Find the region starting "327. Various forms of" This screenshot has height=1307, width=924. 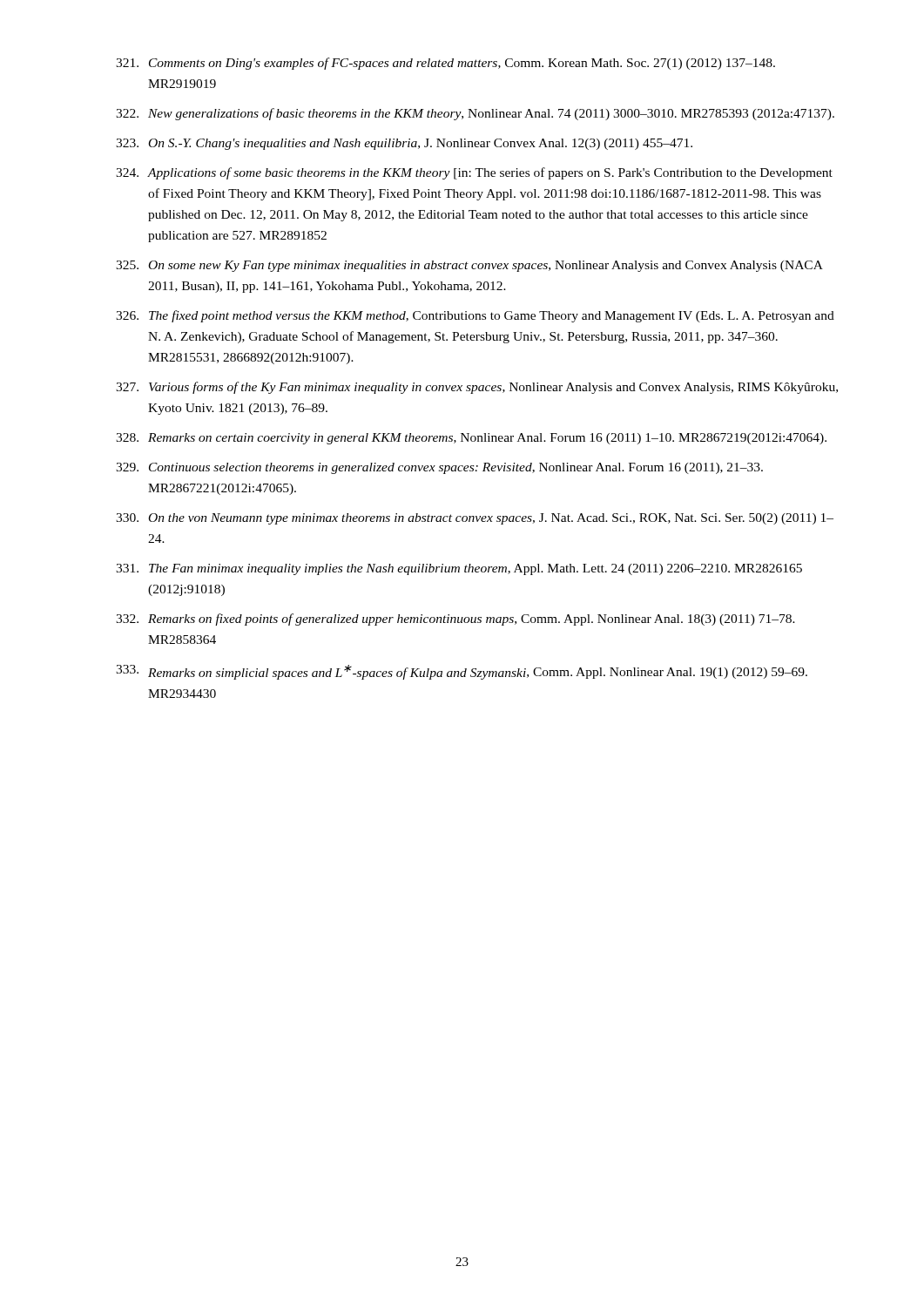pos(470,398)
